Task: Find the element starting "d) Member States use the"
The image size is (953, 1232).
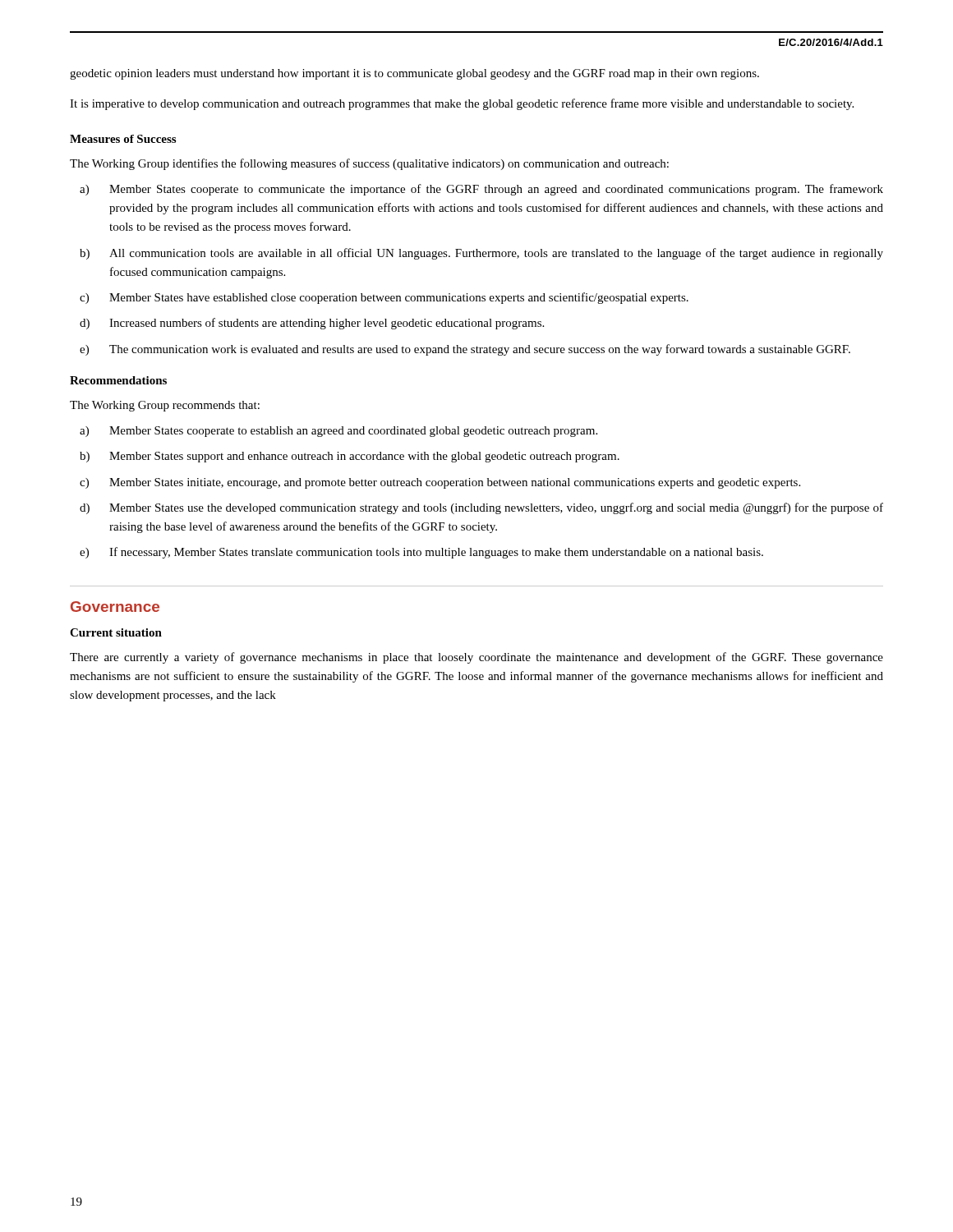Action: point(476,517)
